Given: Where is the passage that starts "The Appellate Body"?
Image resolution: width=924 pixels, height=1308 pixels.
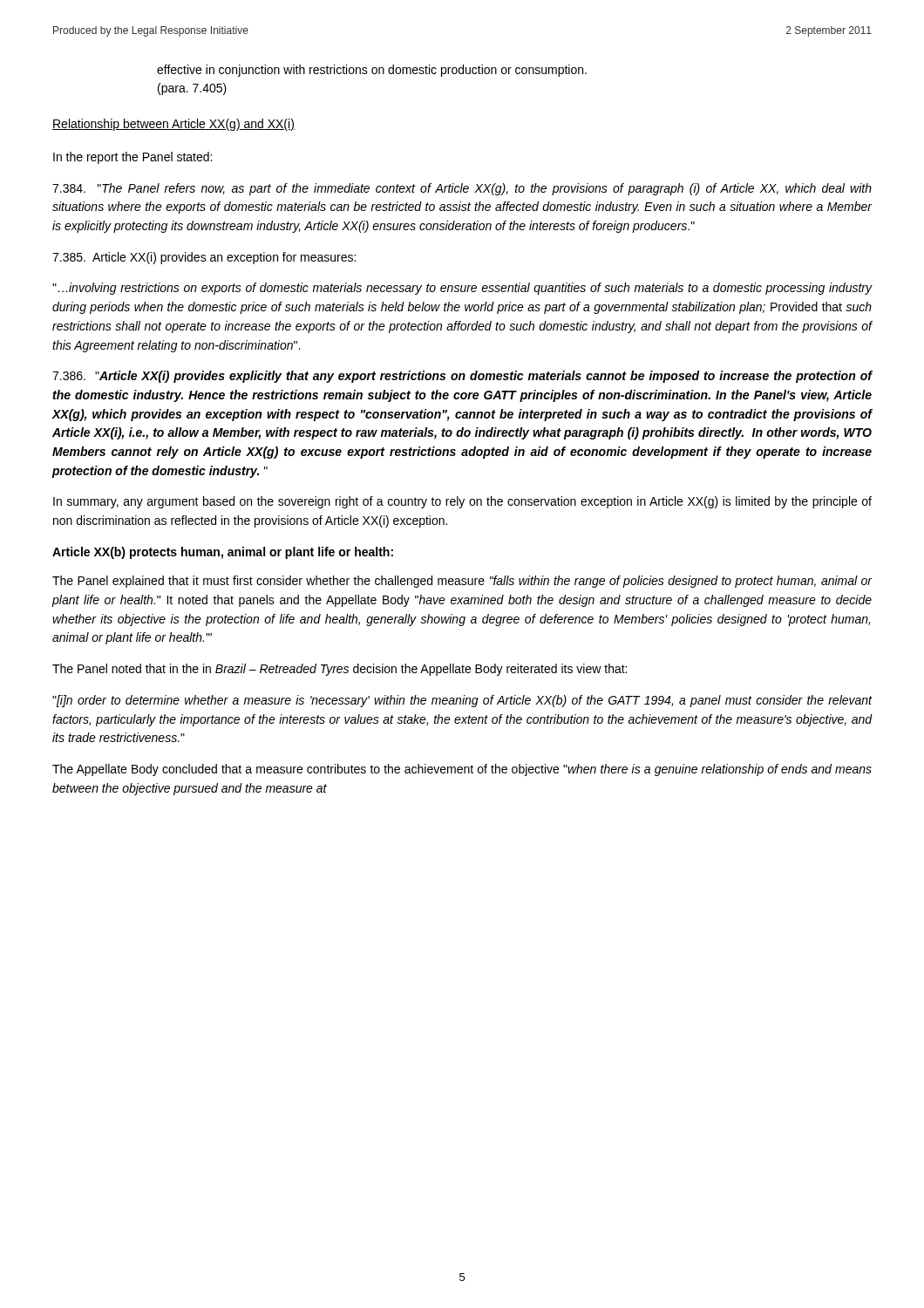Looking at the screenshot, I should point(462,778).
